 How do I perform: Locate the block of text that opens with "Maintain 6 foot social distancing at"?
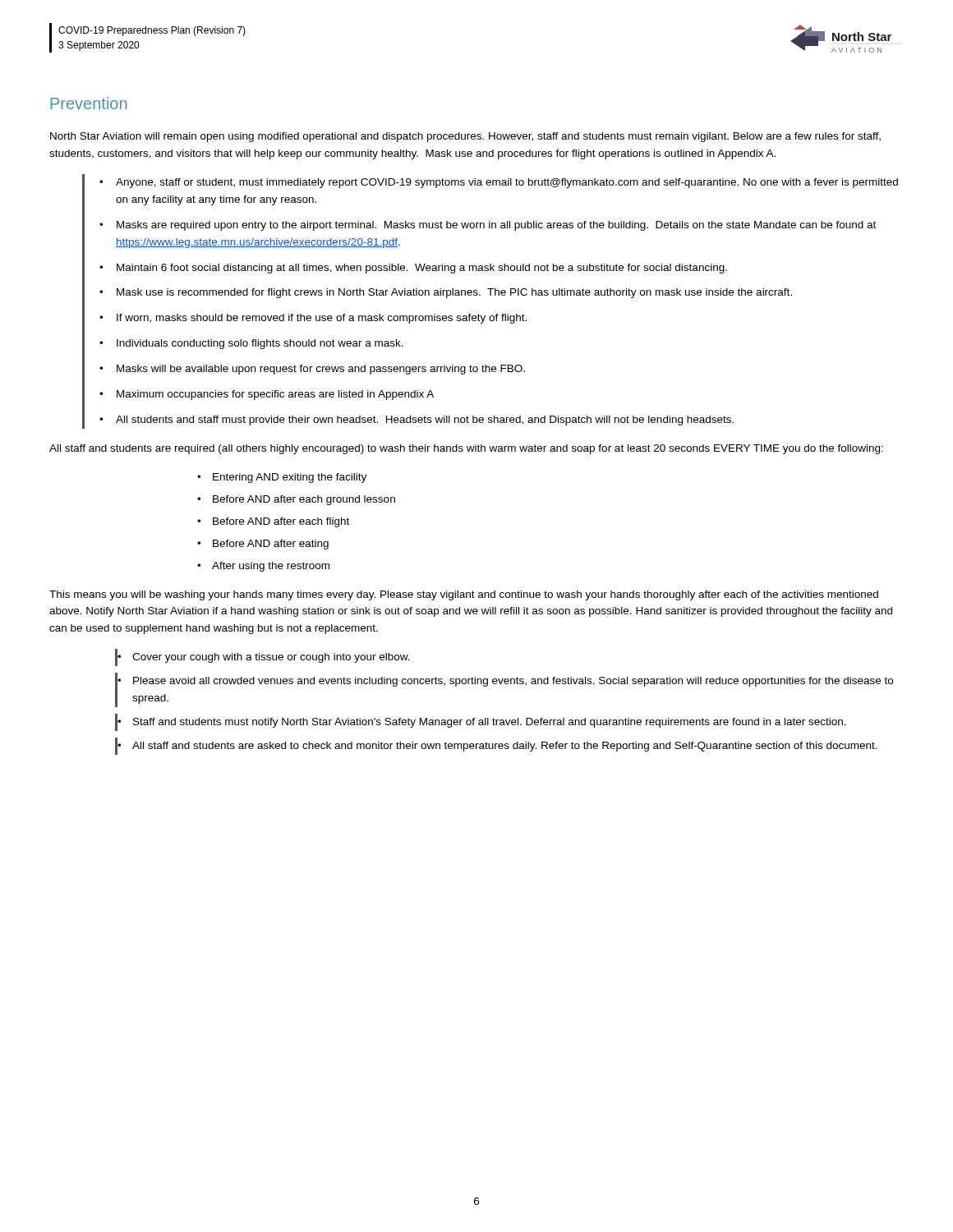coord(498,268)
